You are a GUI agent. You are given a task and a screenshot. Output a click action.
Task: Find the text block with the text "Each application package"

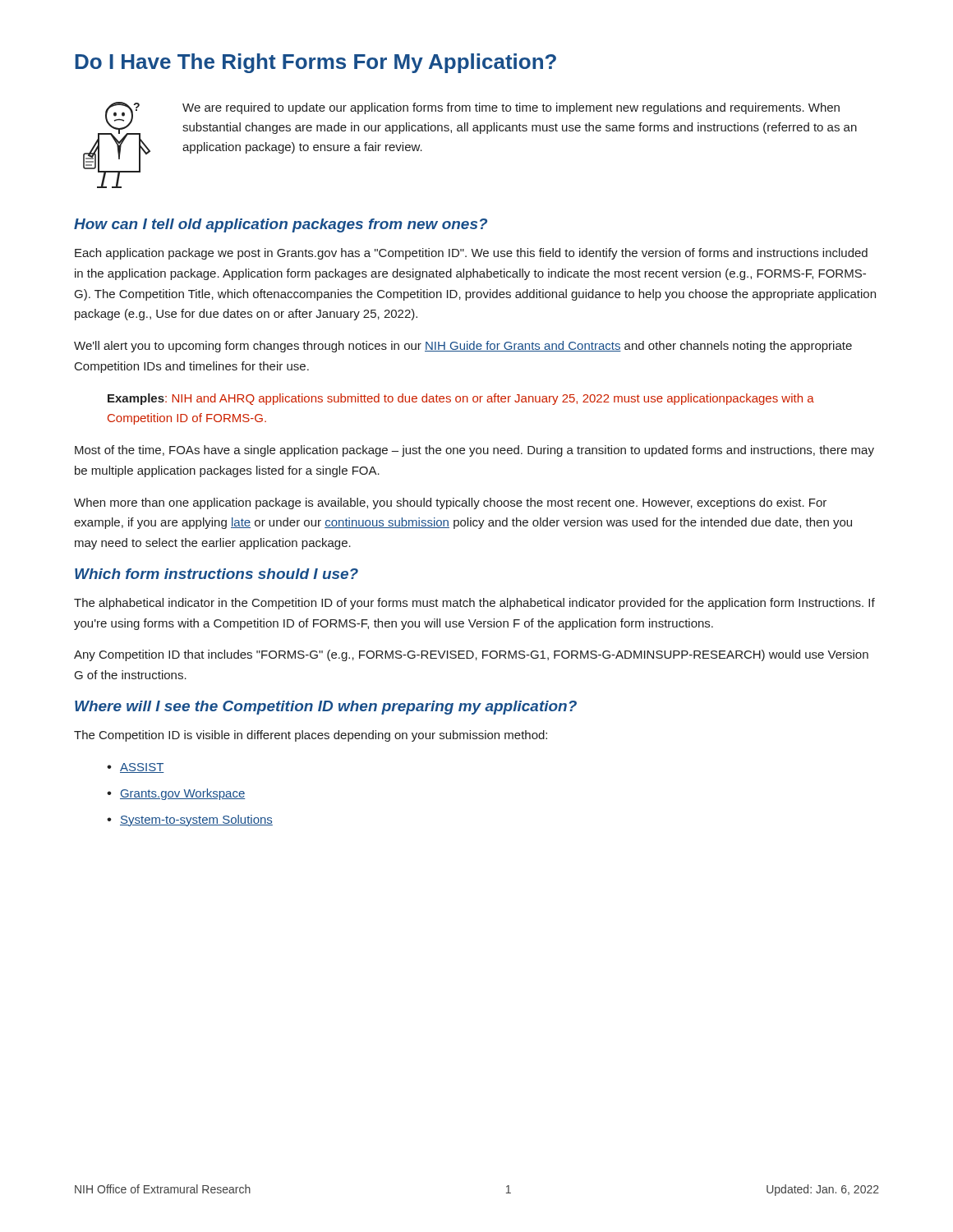click(476, 284)
